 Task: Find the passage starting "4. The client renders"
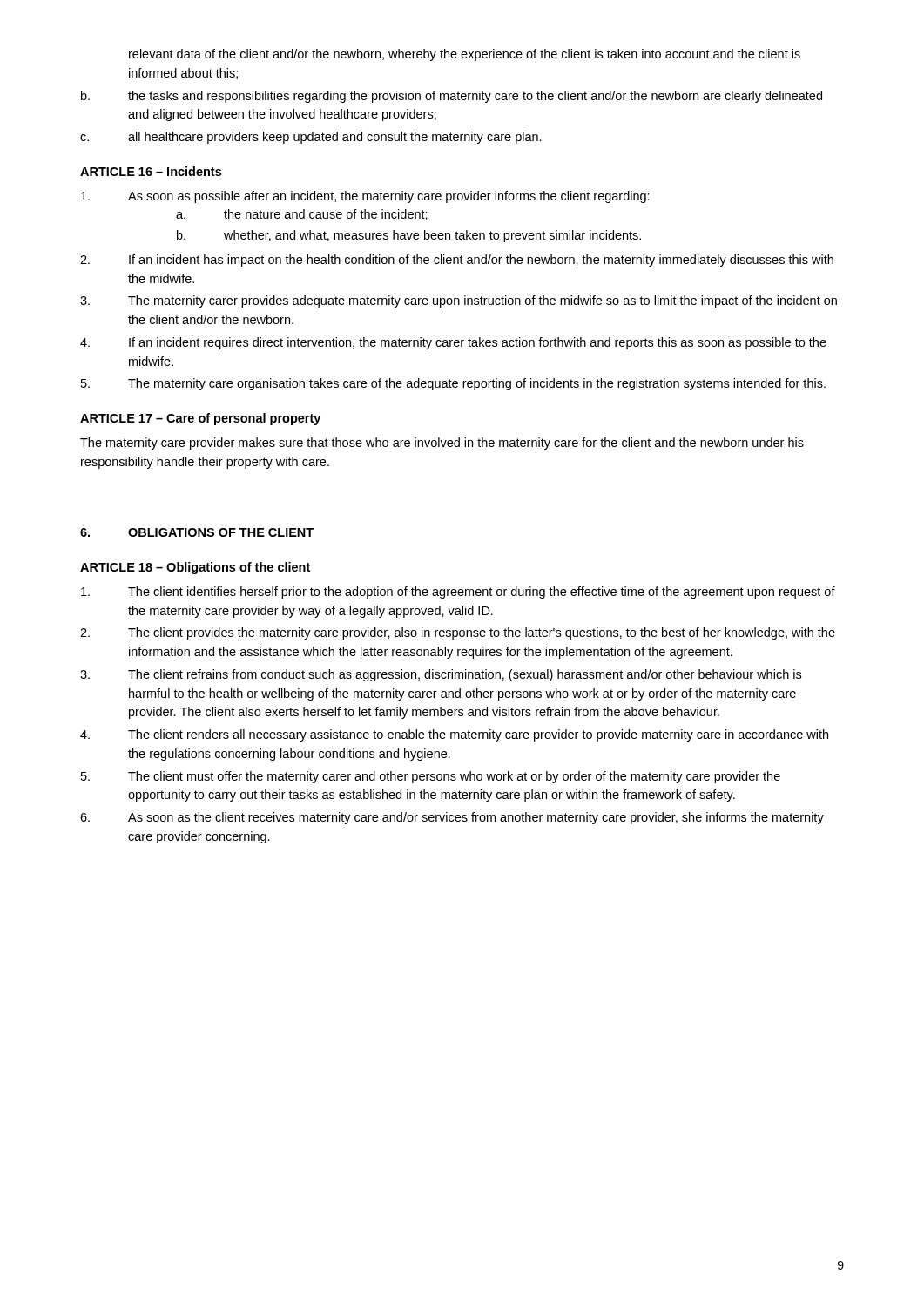tap(462, 745)
